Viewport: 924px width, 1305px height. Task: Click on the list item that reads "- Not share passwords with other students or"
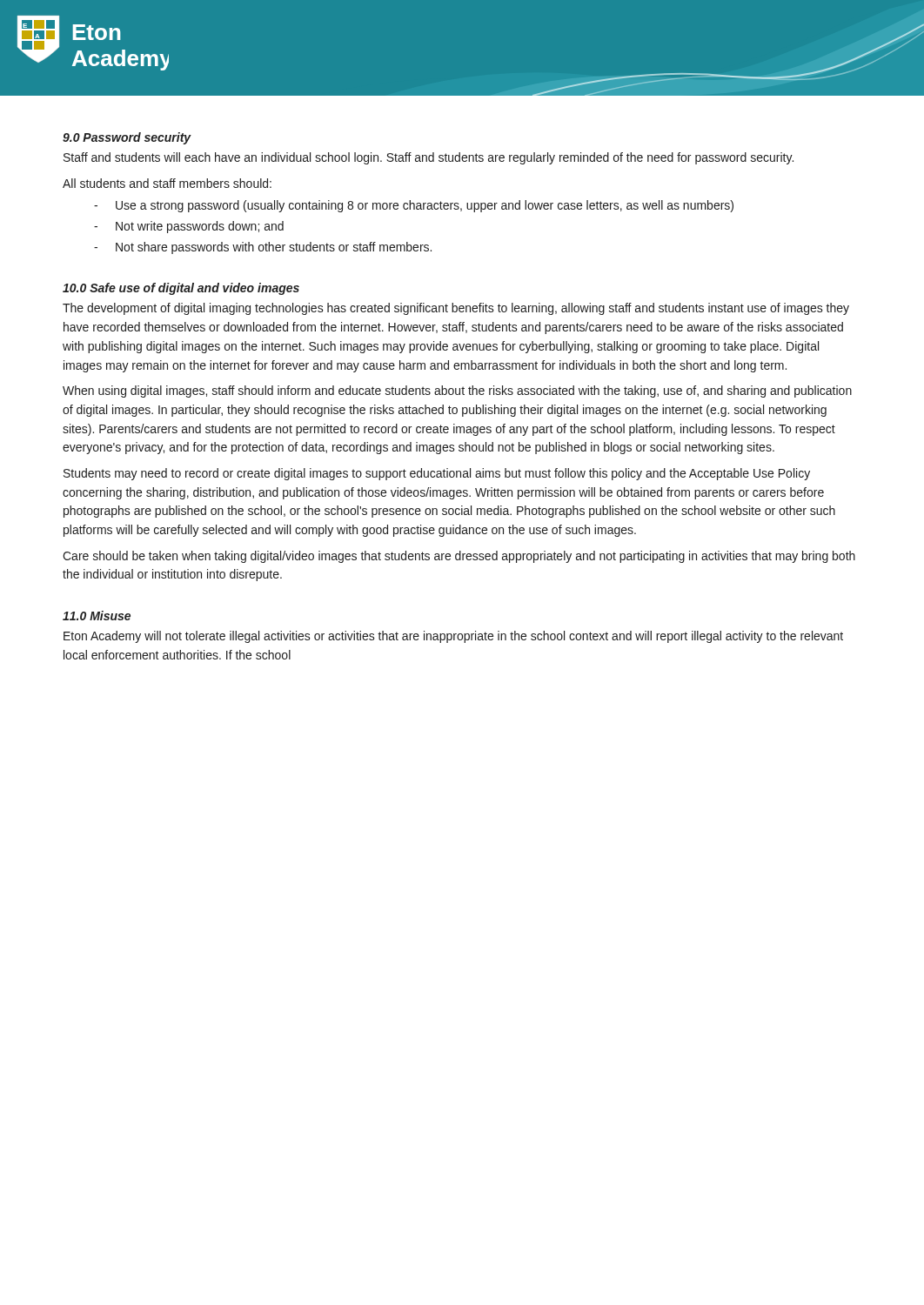pyautogui.click(x=263, y=248)
